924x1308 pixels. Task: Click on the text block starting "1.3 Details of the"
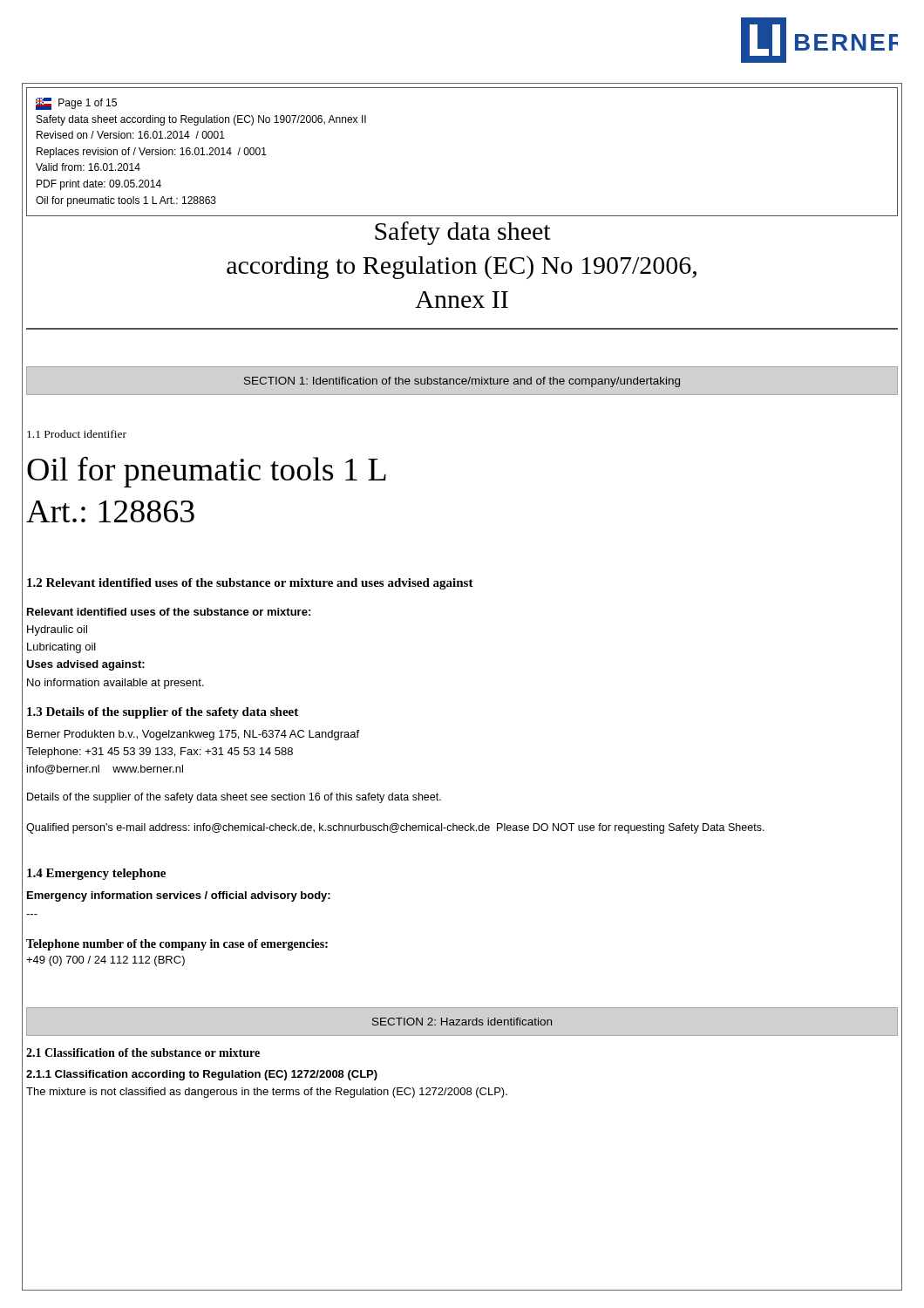pos(162,712)
